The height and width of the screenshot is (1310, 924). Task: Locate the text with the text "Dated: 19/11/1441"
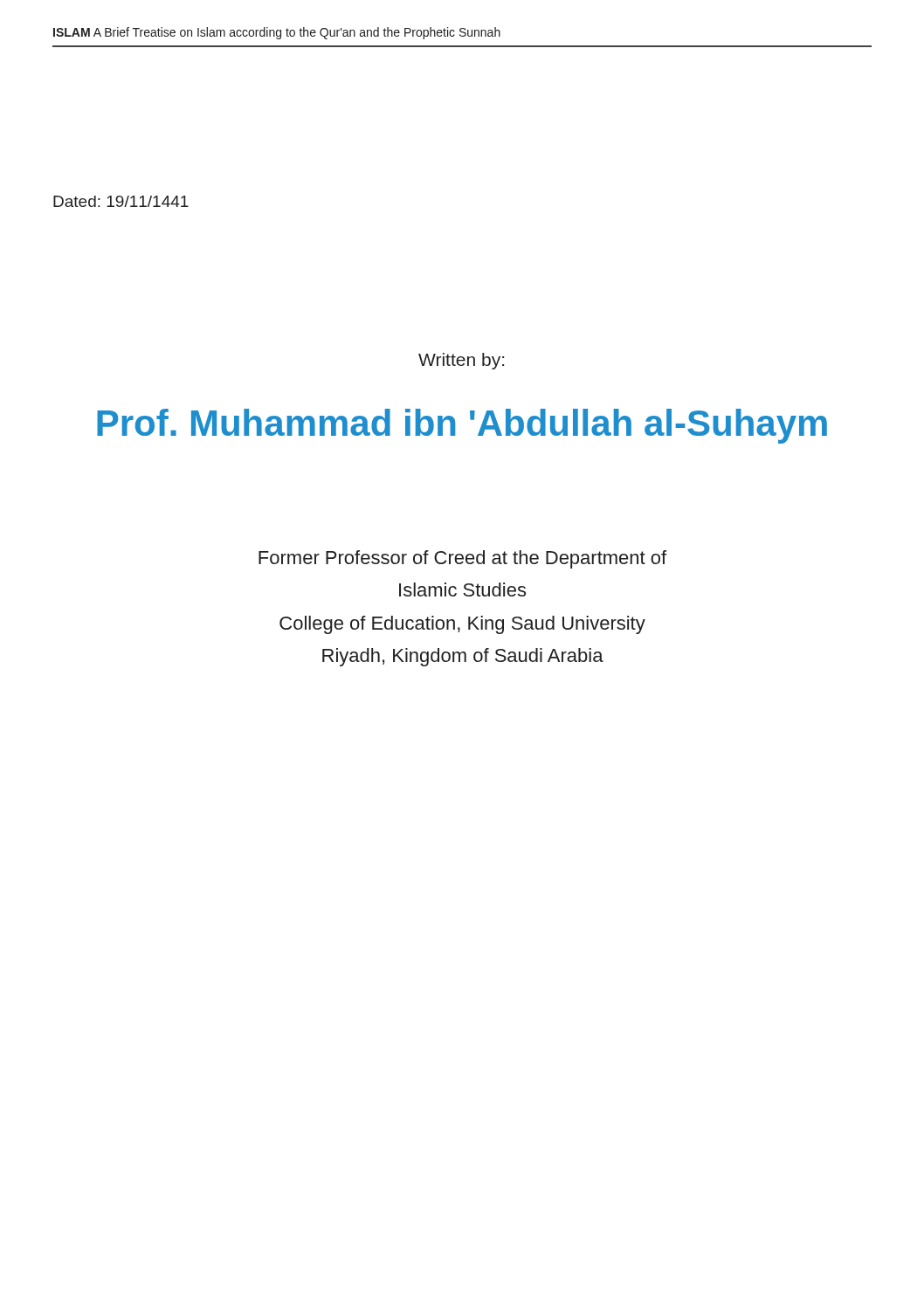coord(121,201)
